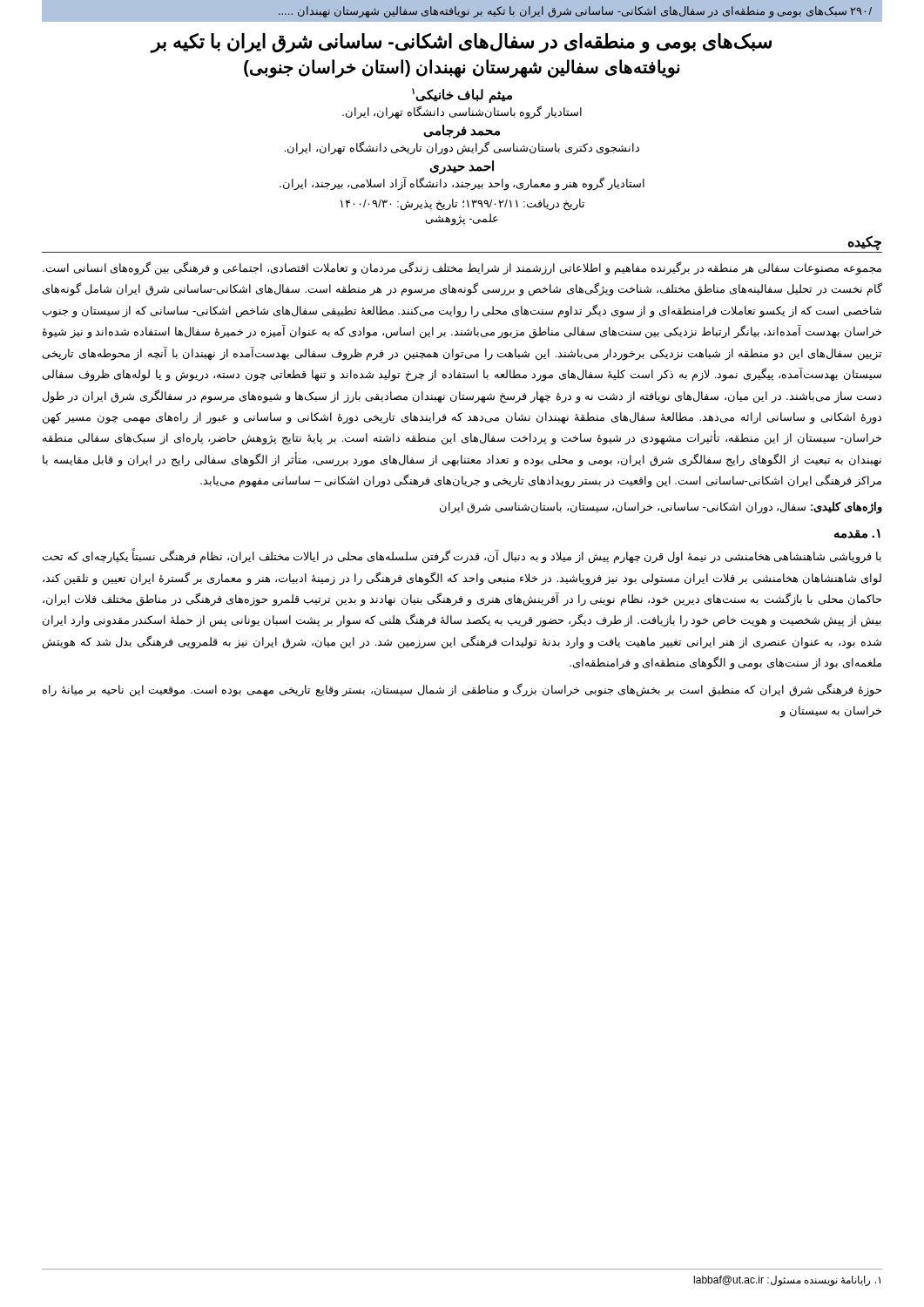Click on the text block that says "استادیار گروه هنر و معماری، واحد بیرجند، دانشگاه"
Image resolution: width=924 pixels, height=1307 pixels.
[462, 183]
